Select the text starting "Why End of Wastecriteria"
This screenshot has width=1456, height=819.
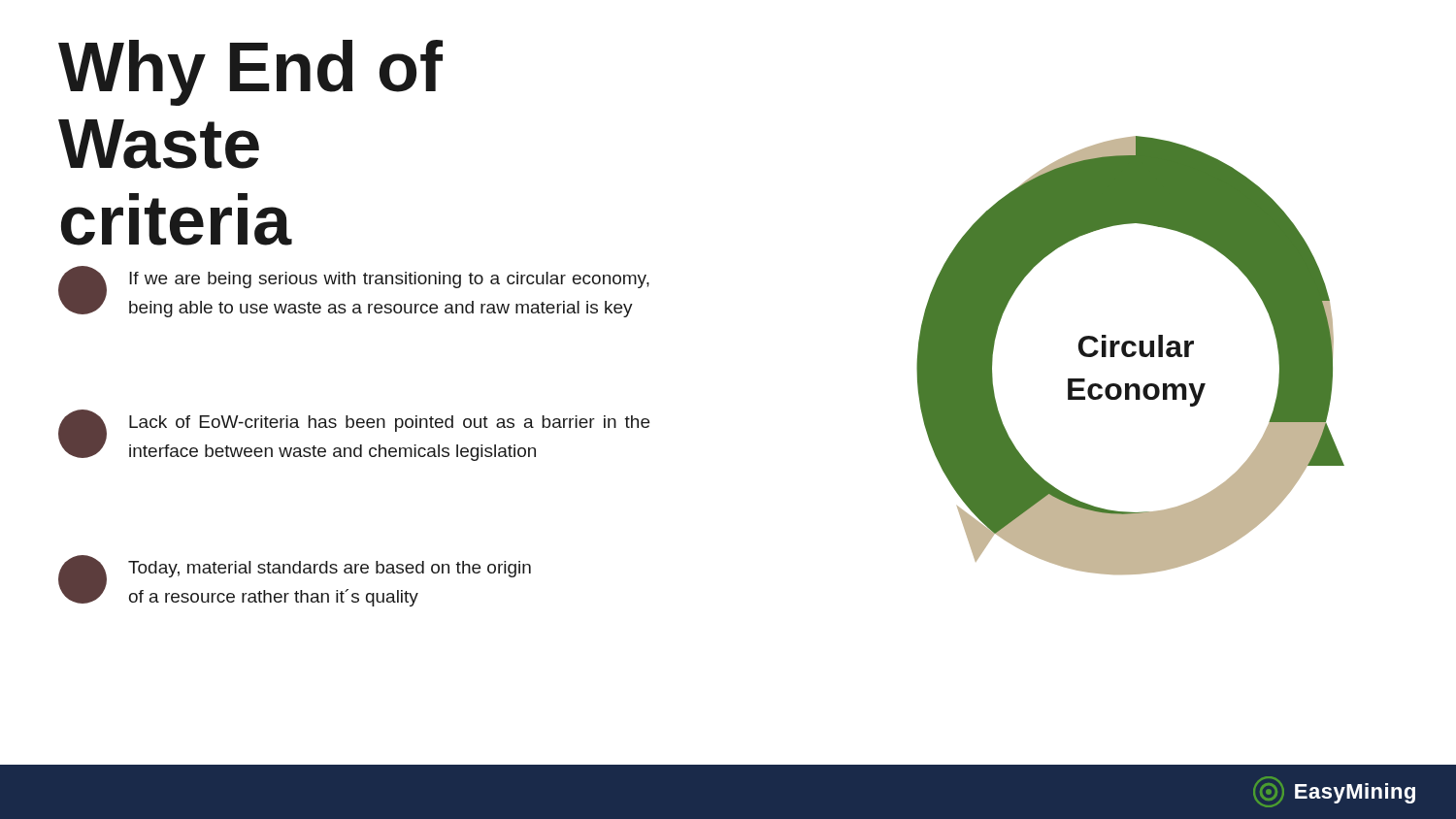250,73
